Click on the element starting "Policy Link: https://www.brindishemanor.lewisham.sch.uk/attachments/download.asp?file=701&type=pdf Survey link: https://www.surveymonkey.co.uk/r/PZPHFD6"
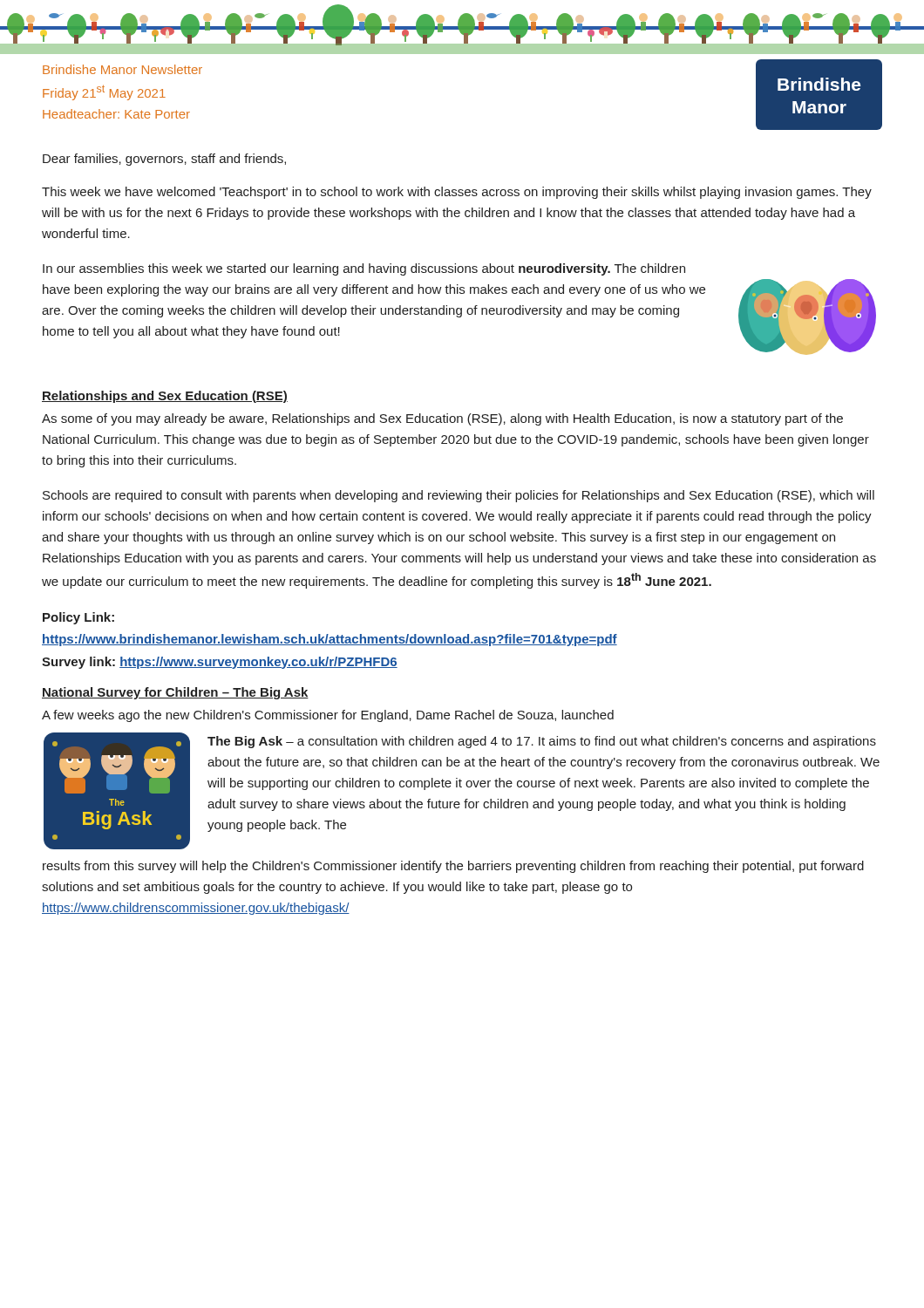The width and height of the screenshot is (924, 1308). 329,639
